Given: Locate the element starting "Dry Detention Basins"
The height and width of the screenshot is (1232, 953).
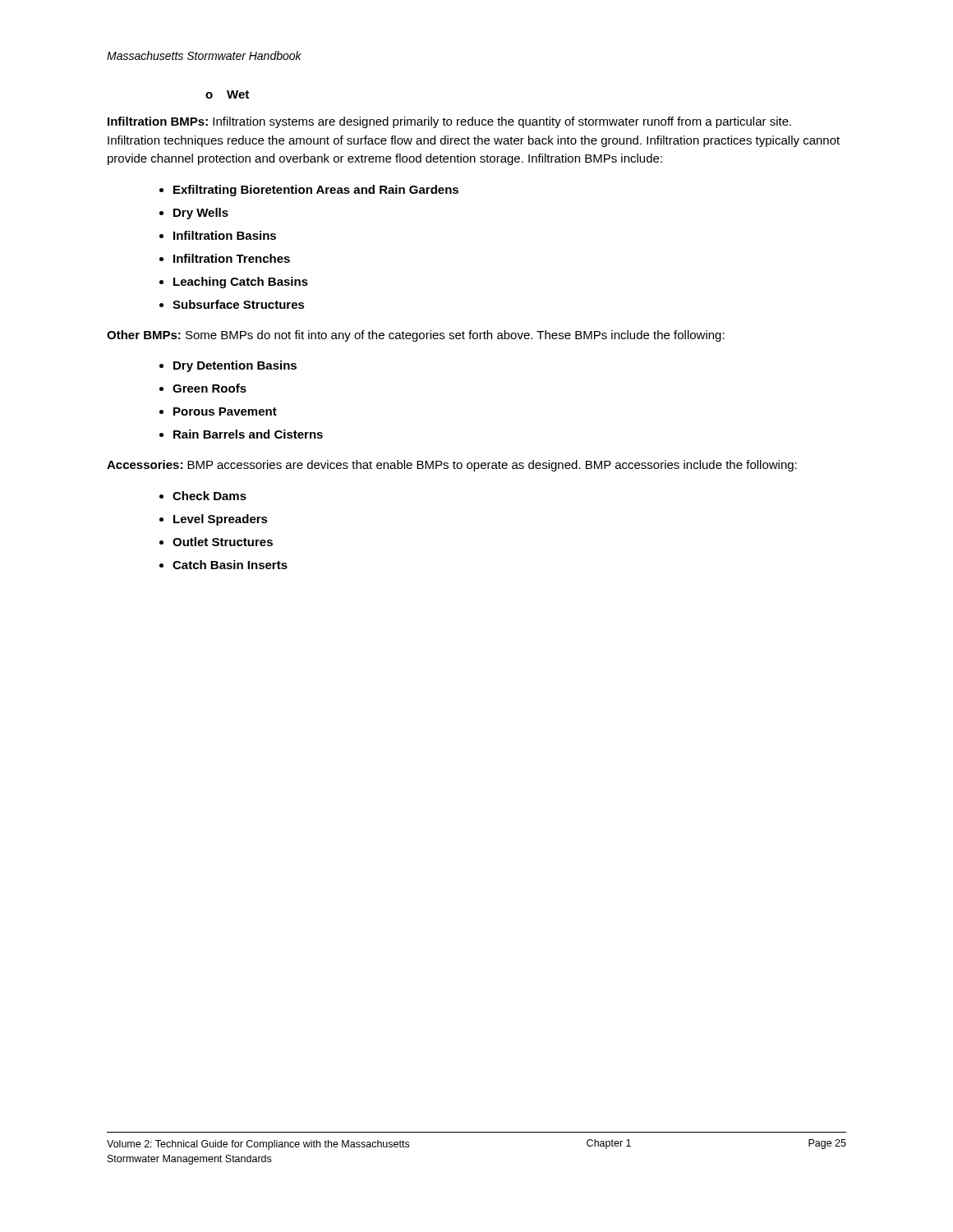Looking at the screenshot, I should tap(235, 365).
